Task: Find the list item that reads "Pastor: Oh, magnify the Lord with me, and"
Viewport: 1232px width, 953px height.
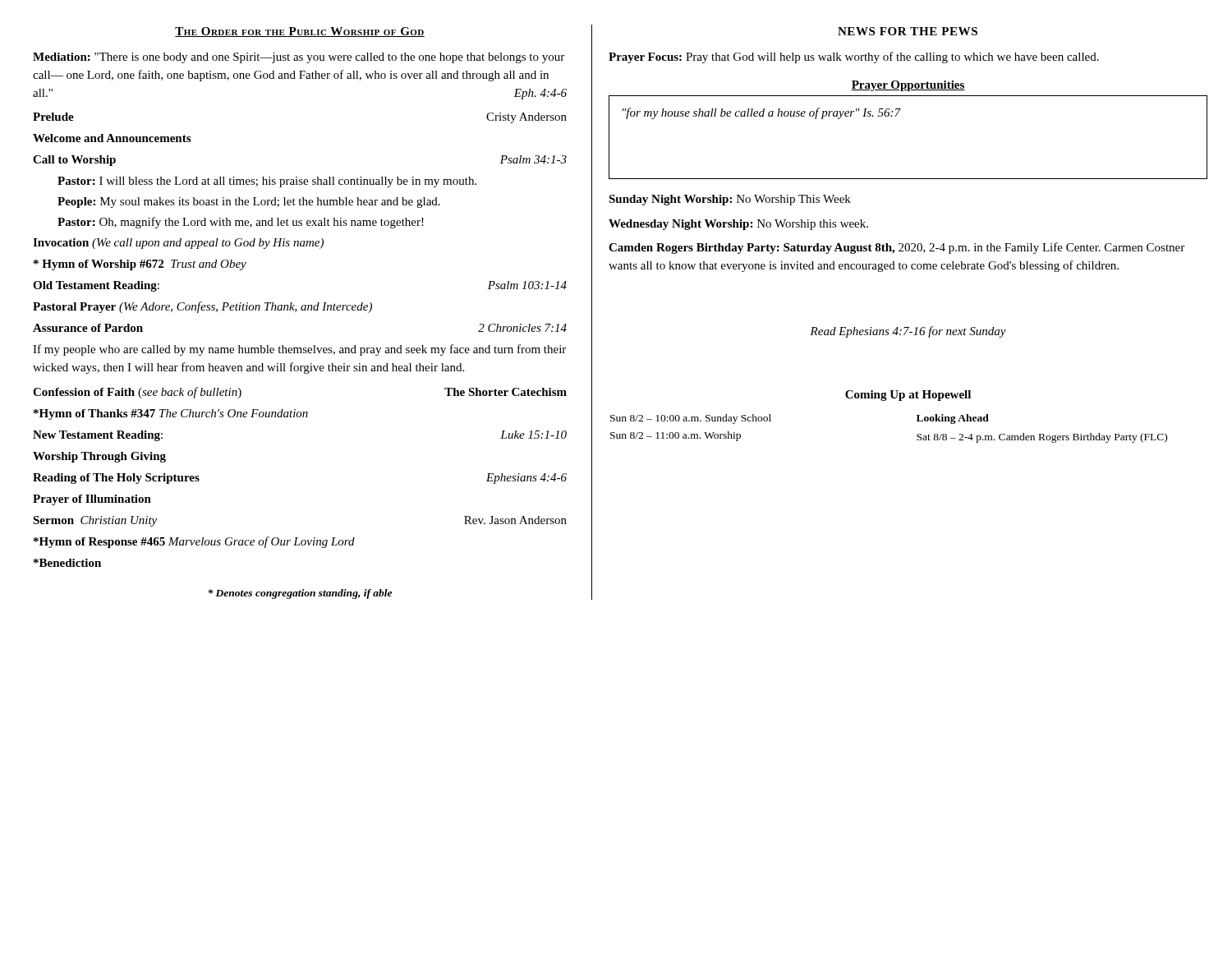Action: (x=241, y=222)
